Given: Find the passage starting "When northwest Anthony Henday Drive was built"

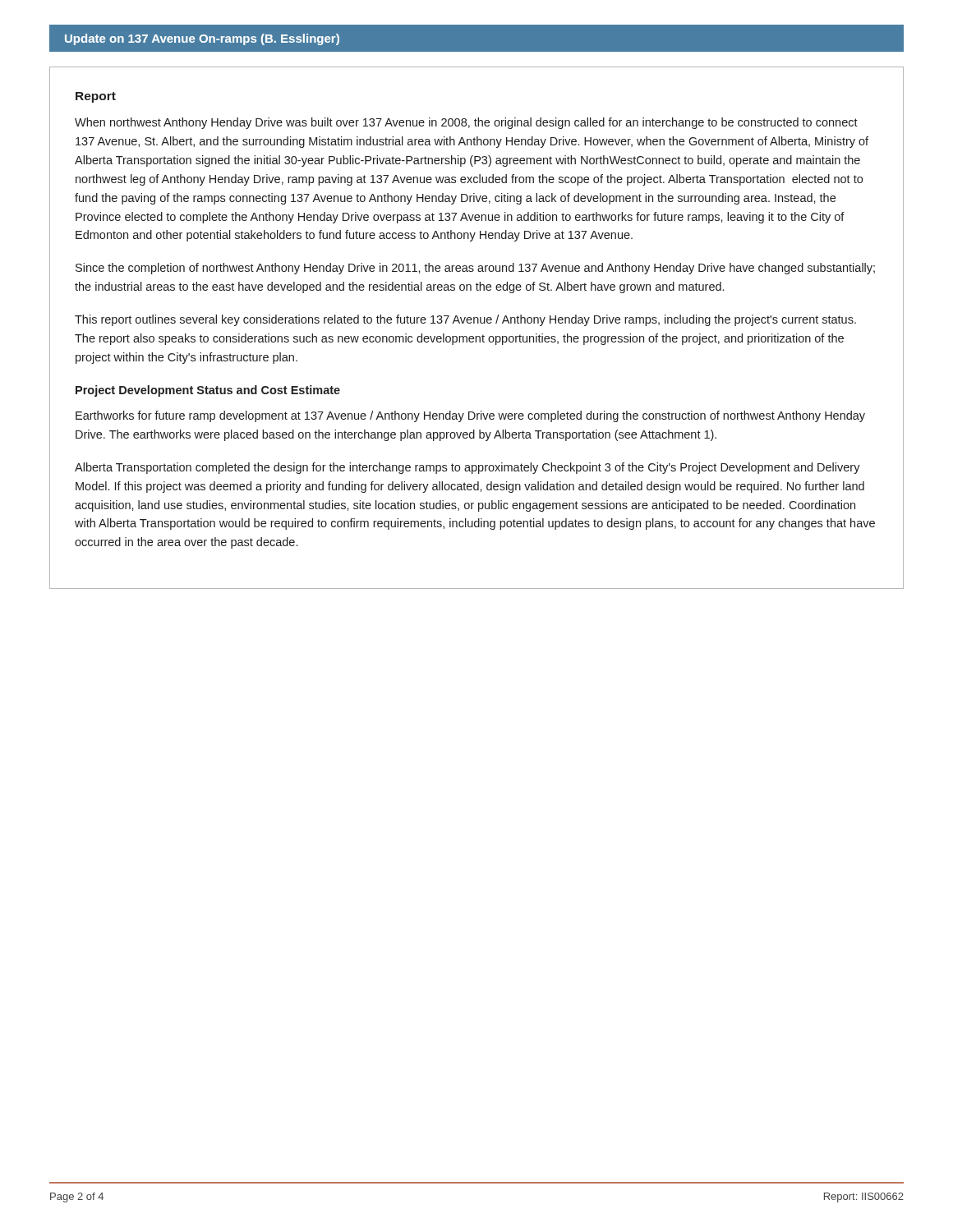Looking at the screenshot, I should point(472,179).
